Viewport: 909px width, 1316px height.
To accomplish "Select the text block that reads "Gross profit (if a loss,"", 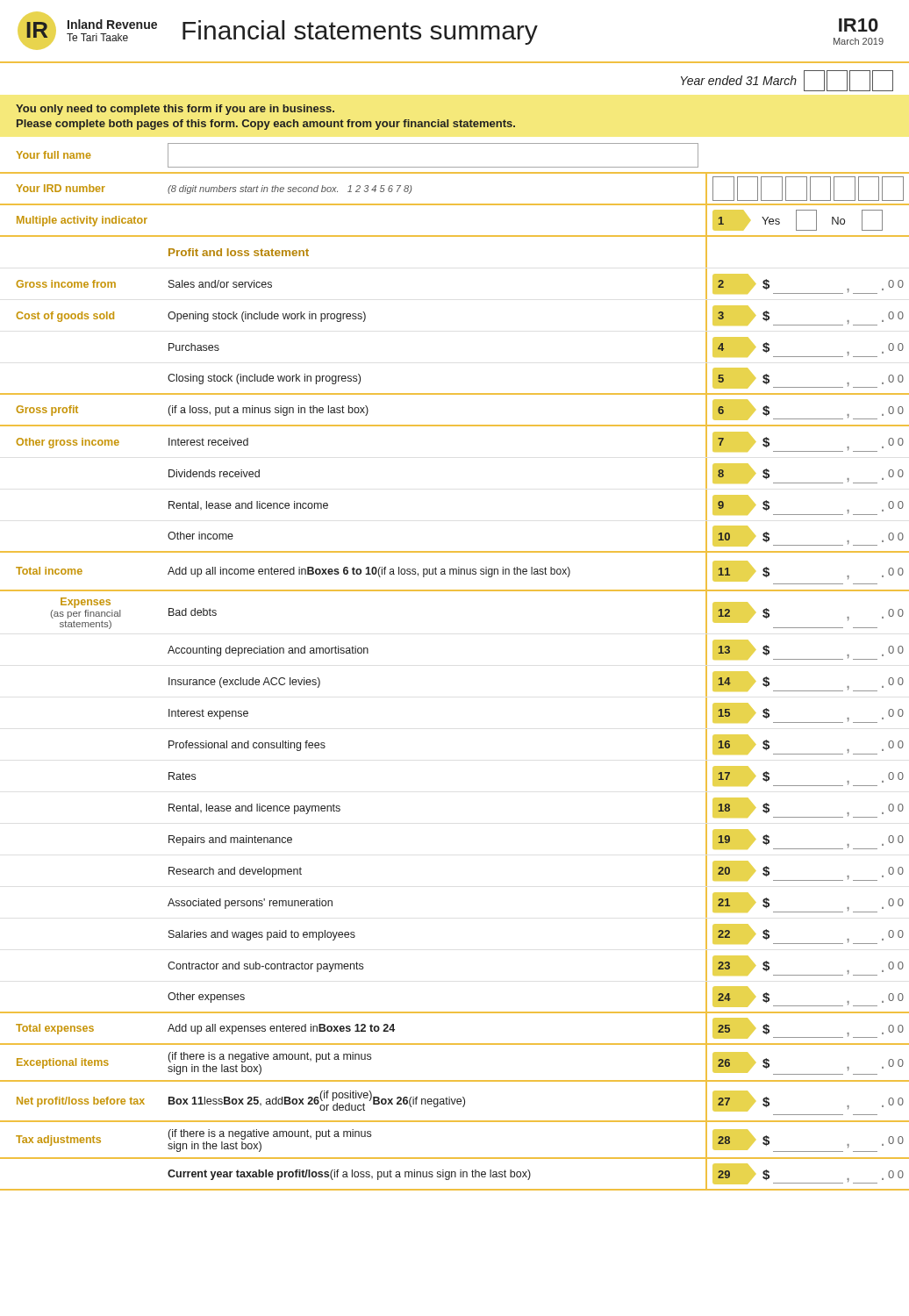I will pos(454,410).
